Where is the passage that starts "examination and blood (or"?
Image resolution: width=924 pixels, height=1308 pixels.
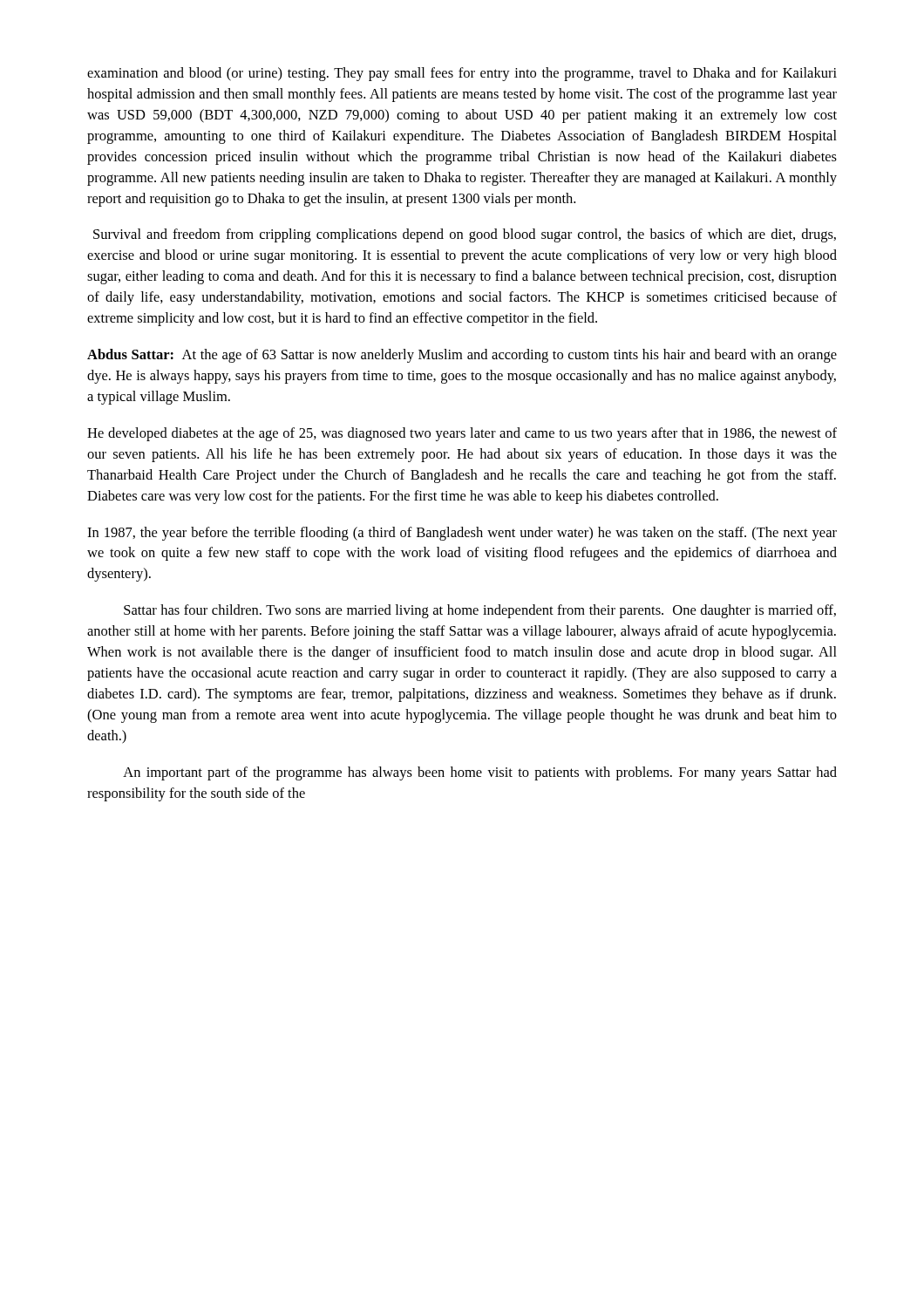point(462,135)
